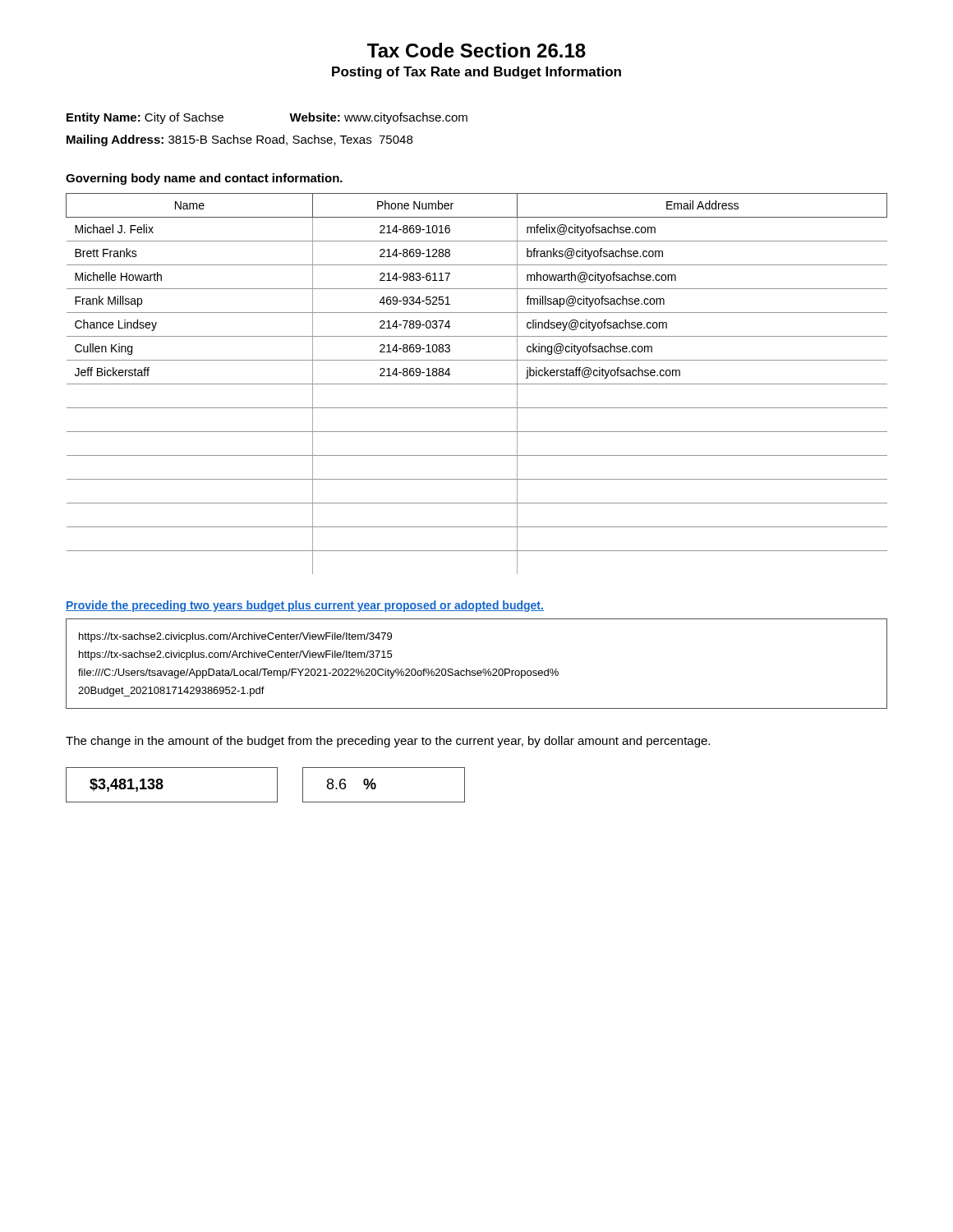Image resolution: width=953 pixels, height=1232 pixels.
Task: Click on the table containing "$3,481,138 8.6 %"
Action: [476, 785]
